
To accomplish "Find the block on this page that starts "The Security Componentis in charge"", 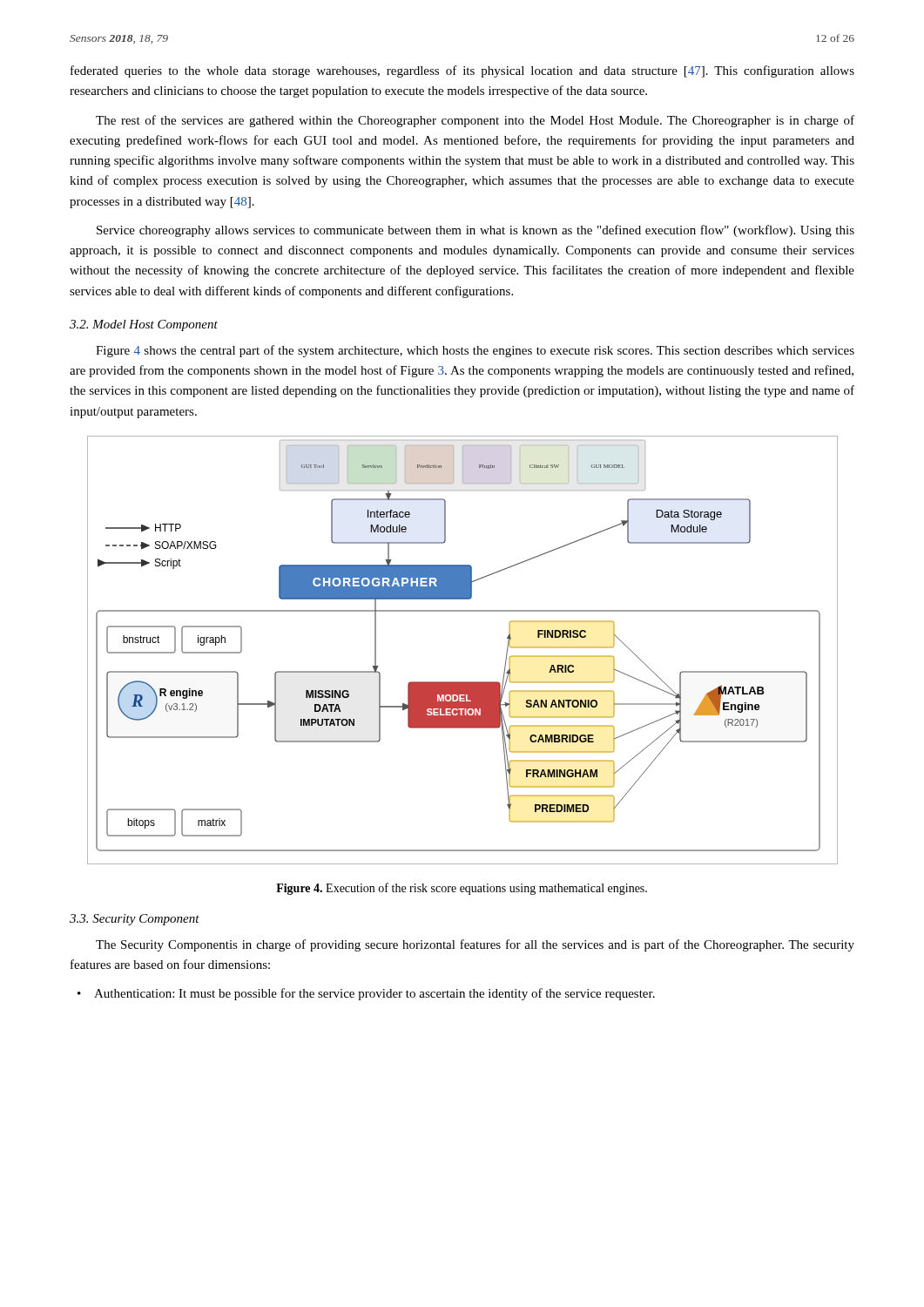I will [x=462, y=955].
